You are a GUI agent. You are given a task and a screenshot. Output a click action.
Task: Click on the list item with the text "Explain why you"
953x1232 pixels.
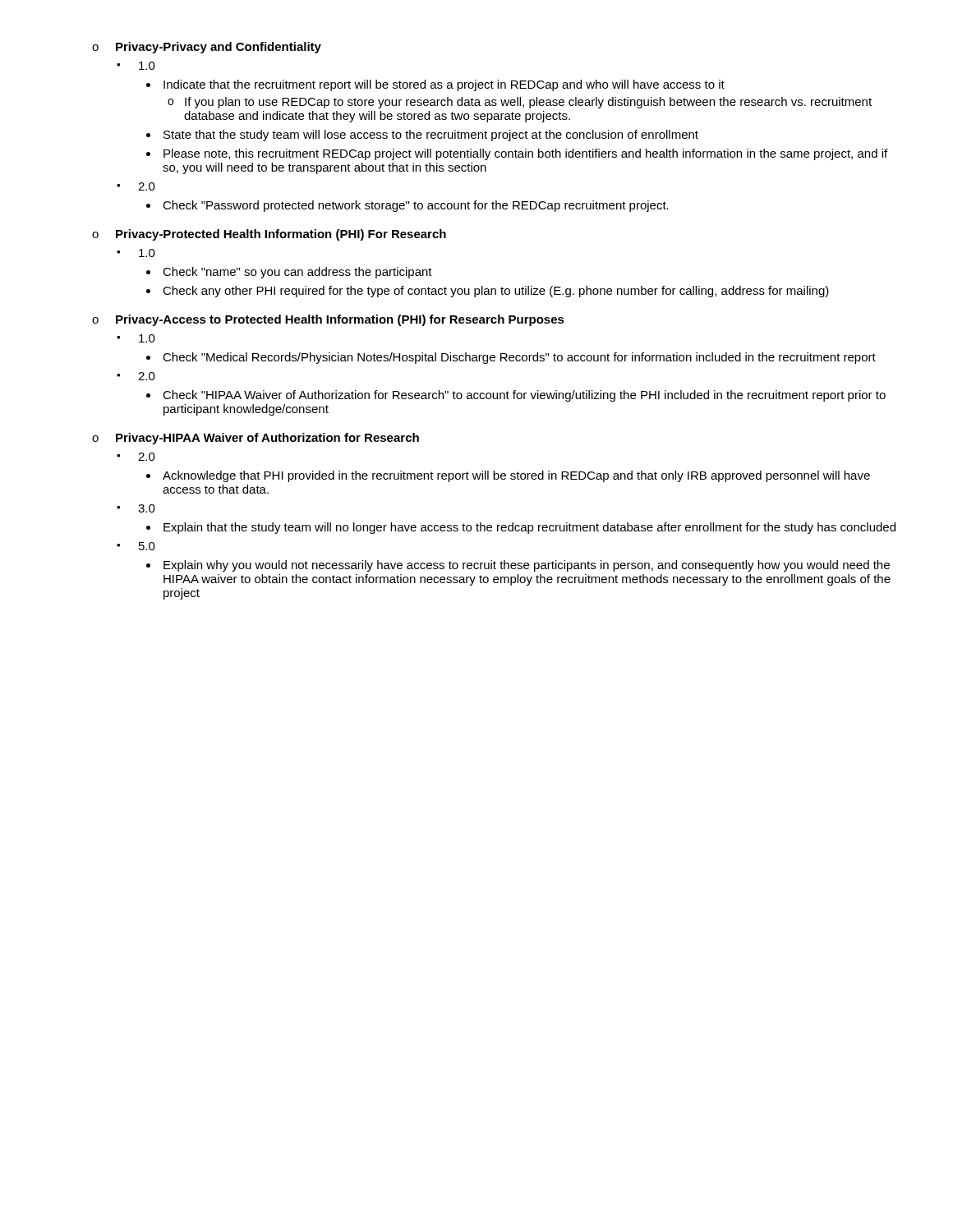pos(527,579)
